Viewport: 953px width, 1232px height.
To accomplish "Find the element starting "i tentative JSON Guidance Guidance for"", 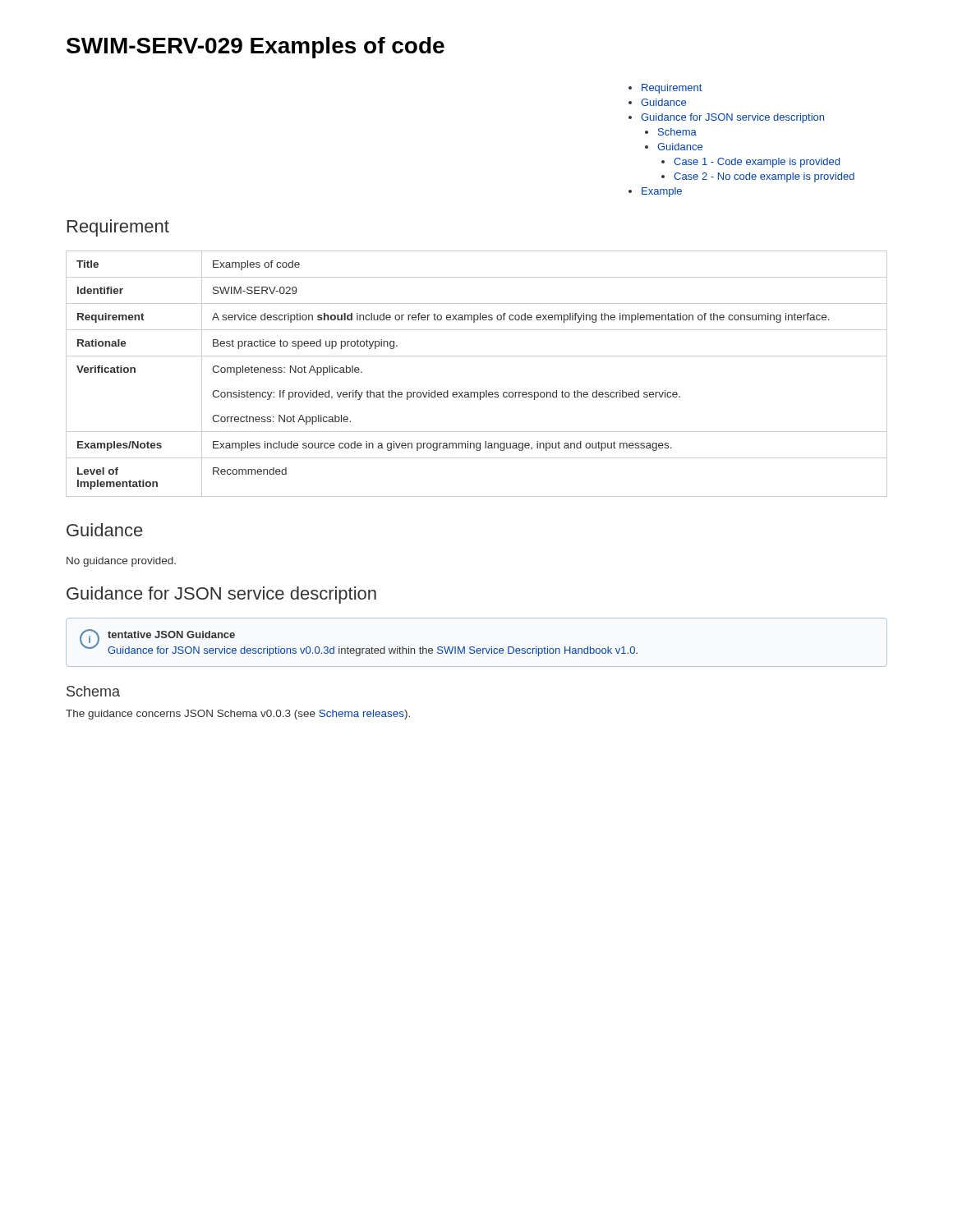I will (476, 642).
